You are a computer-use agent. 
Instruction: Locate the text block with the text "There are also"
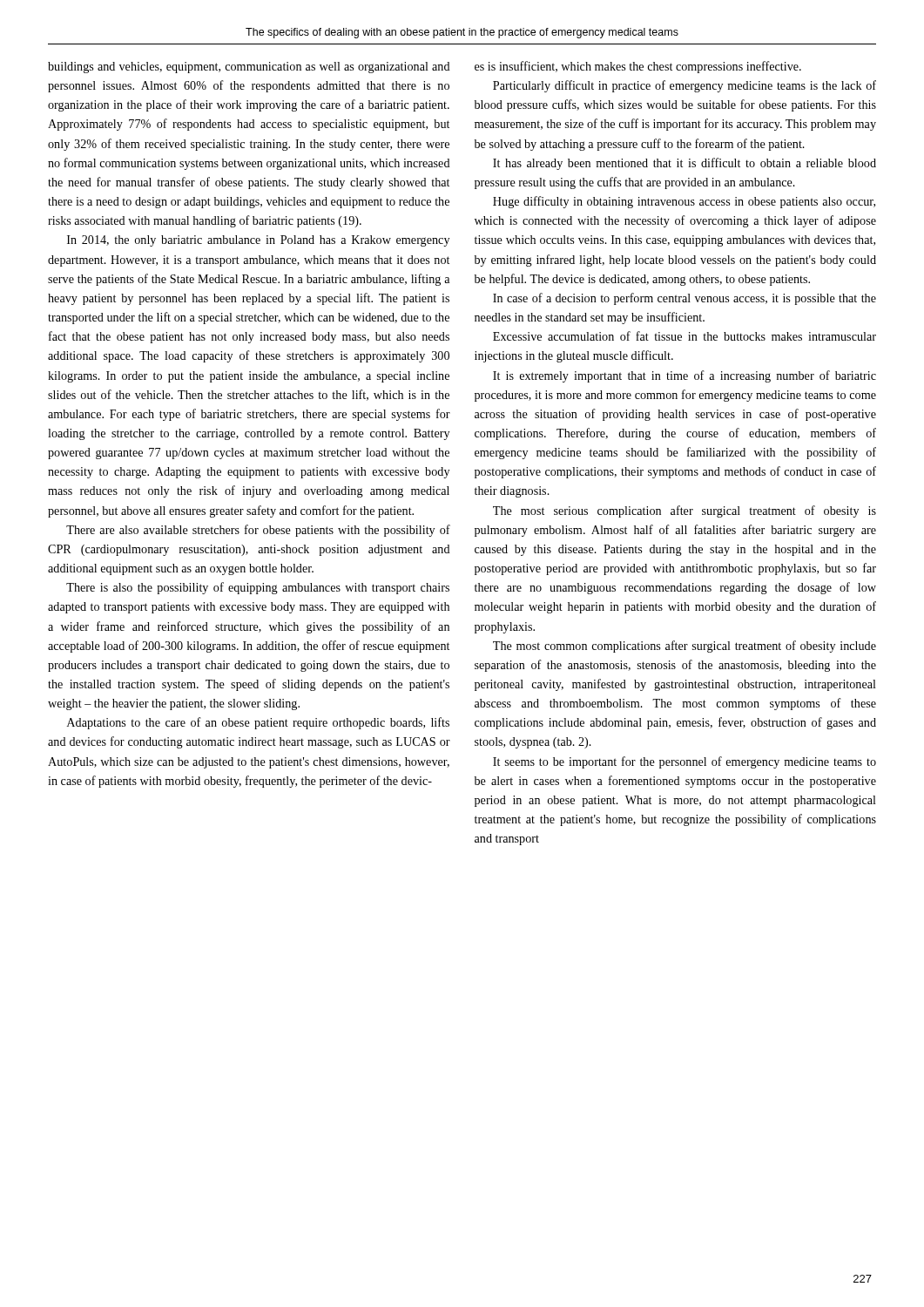pos(249,549)
